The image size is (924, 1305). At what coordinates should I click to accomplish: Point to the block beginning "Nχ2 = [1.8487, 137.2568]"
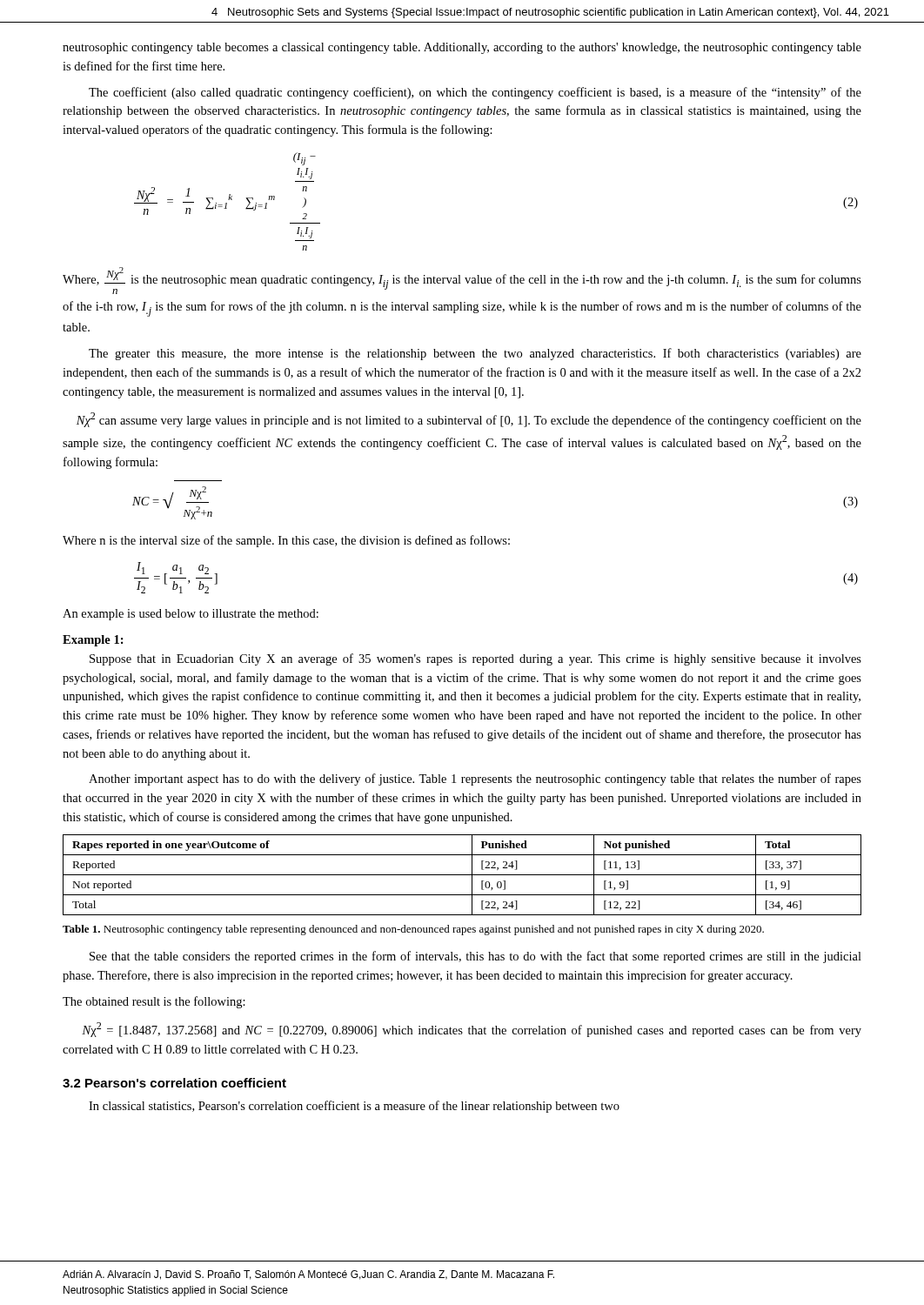point(462,1039)
